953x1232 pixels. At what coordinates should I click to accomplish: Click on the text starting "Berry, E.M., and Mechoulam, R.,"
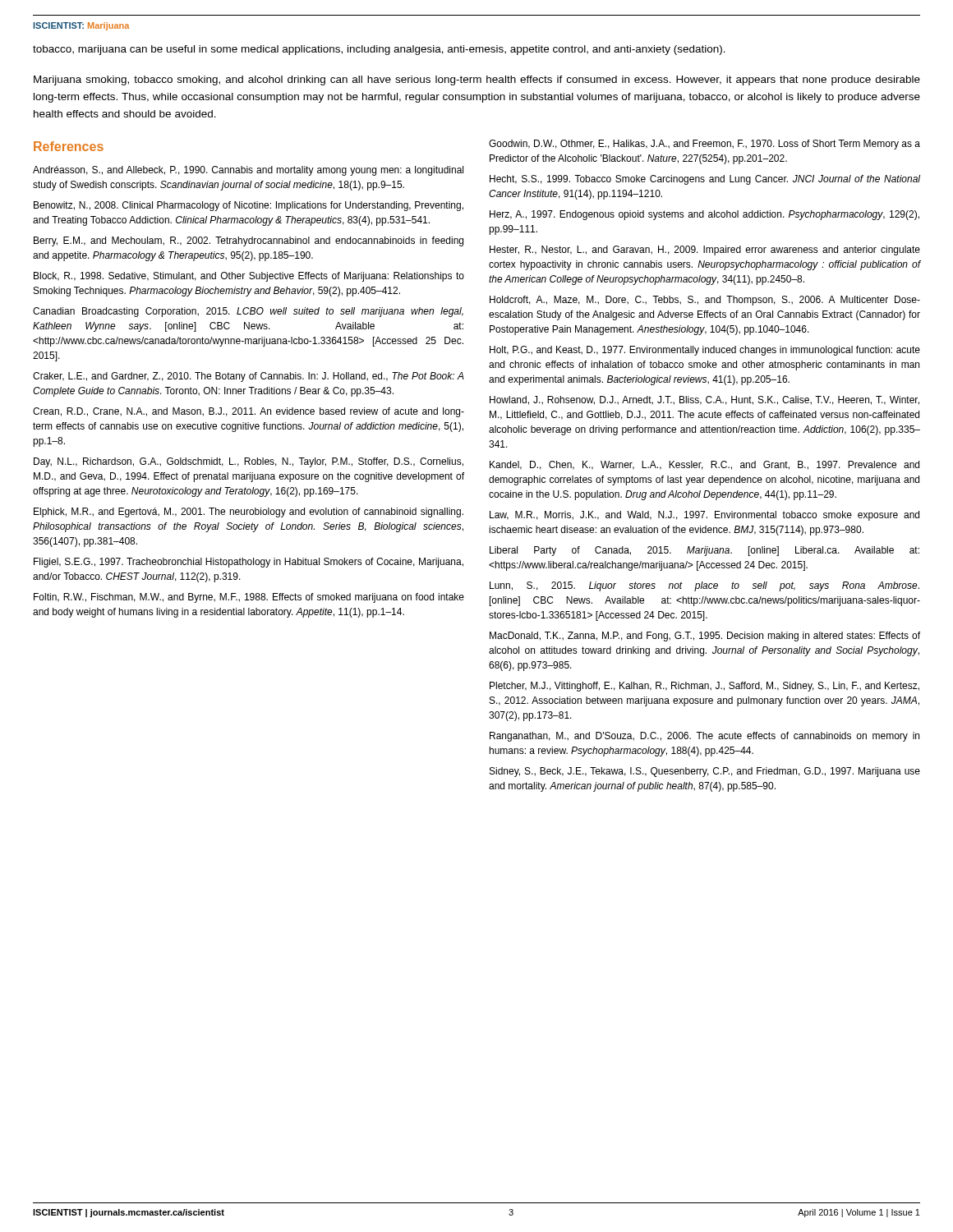pyautogui.click(x=249, y=248)
